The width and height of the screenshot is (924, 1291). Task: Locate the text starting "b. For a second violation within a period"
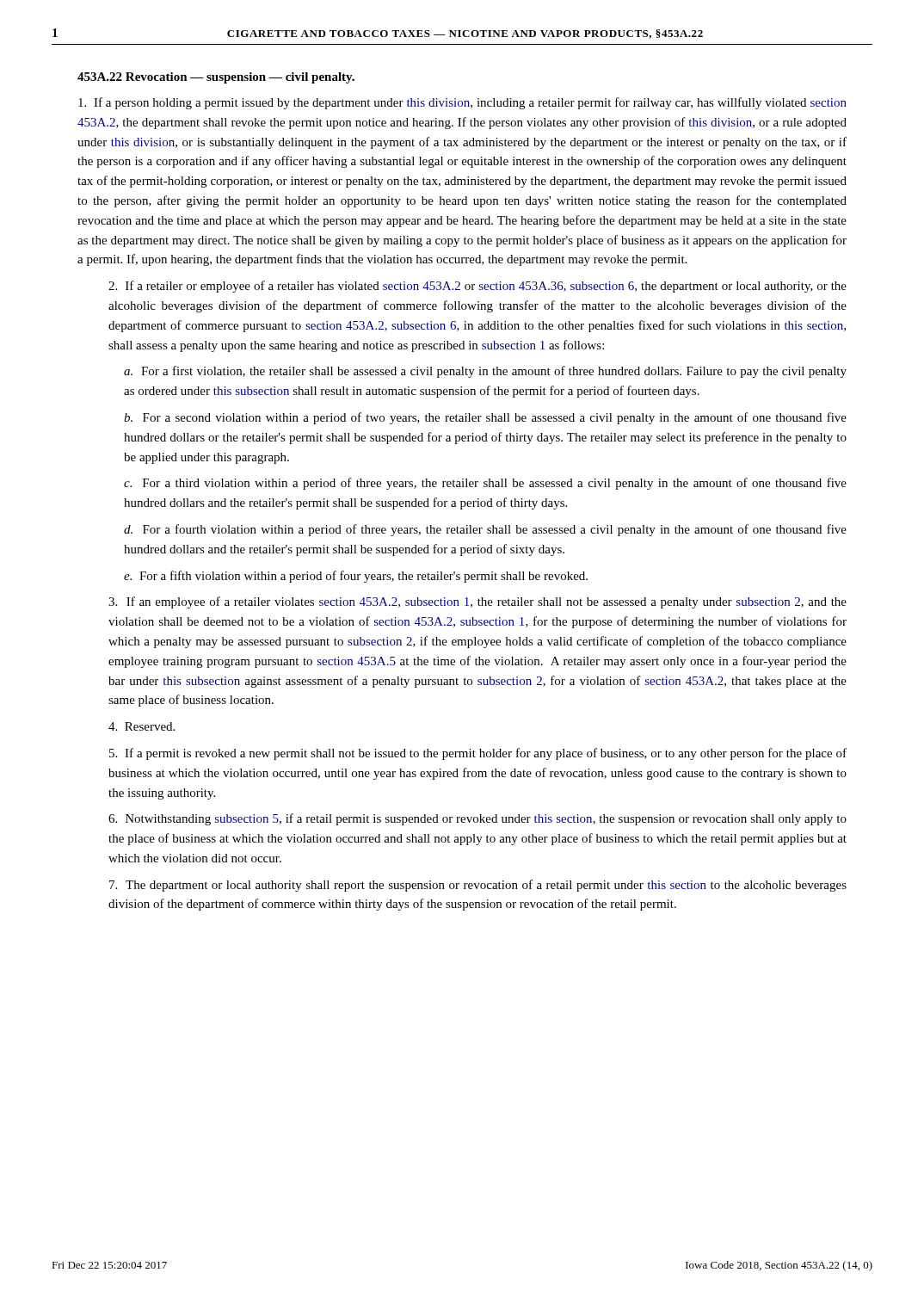click(x=485, y=437)
